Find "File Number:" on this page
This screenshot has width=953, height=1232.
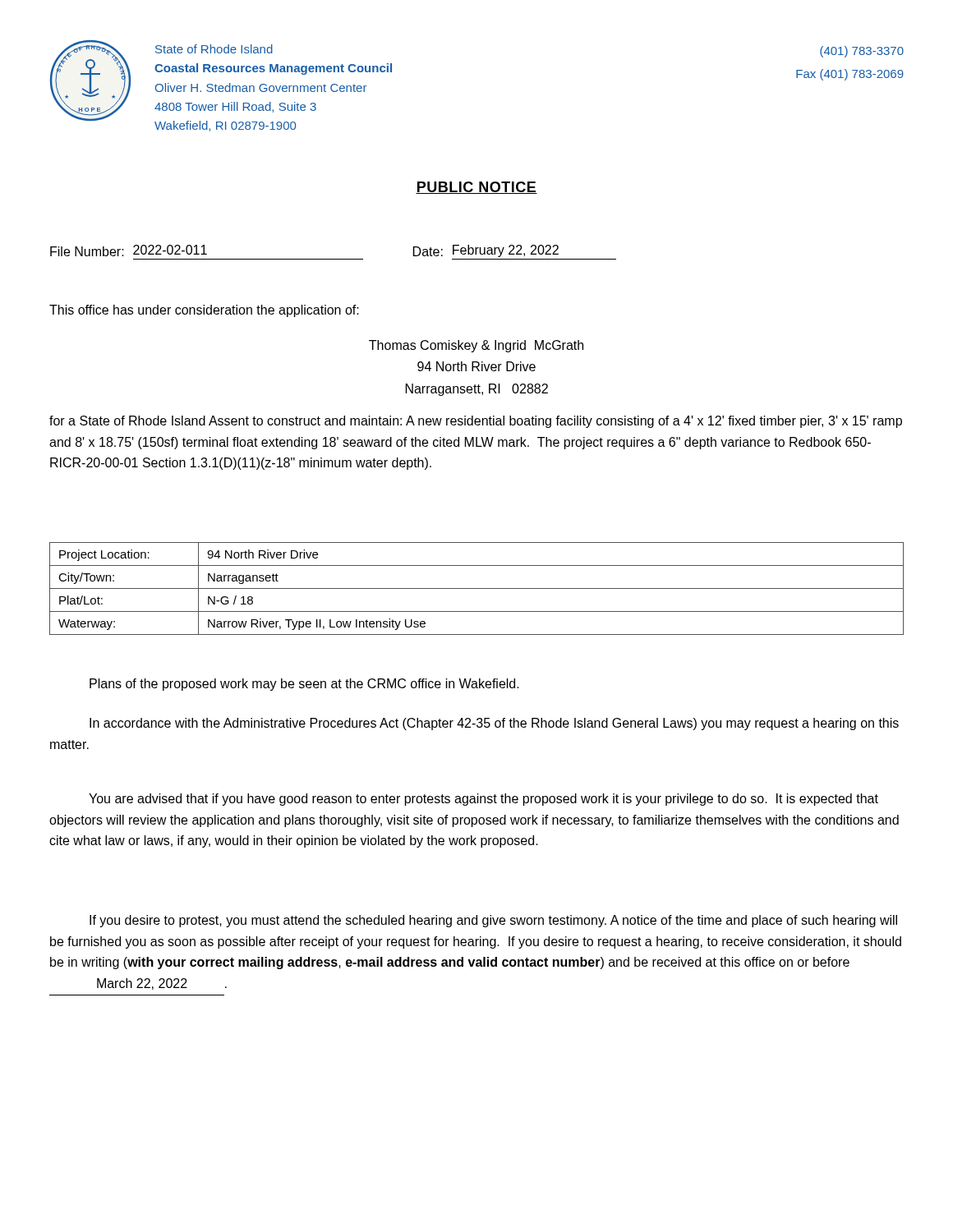(x=87, y=252)
